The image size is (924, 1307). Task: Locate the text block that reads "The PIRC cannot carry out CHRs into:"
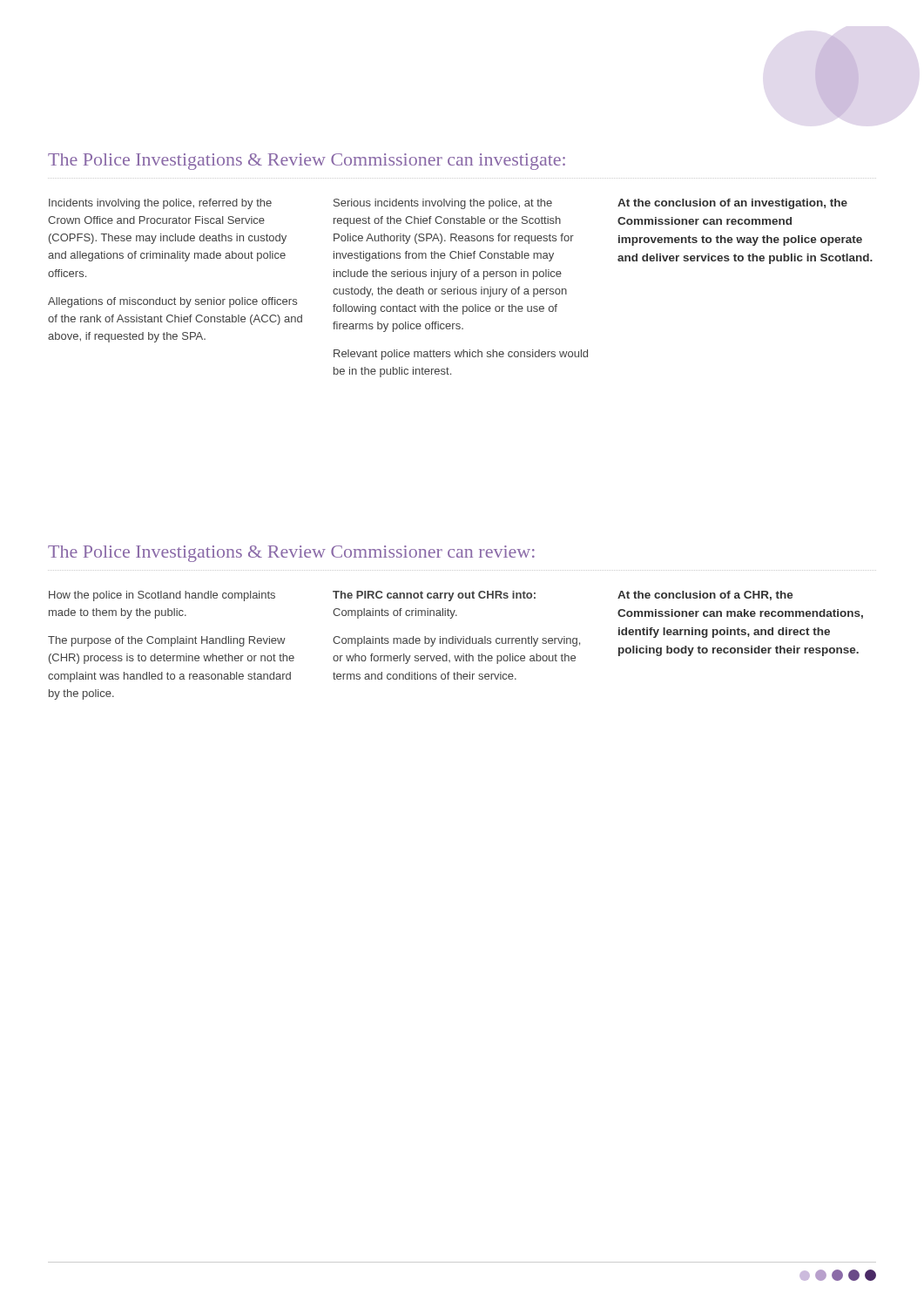[x=462, y=604]
